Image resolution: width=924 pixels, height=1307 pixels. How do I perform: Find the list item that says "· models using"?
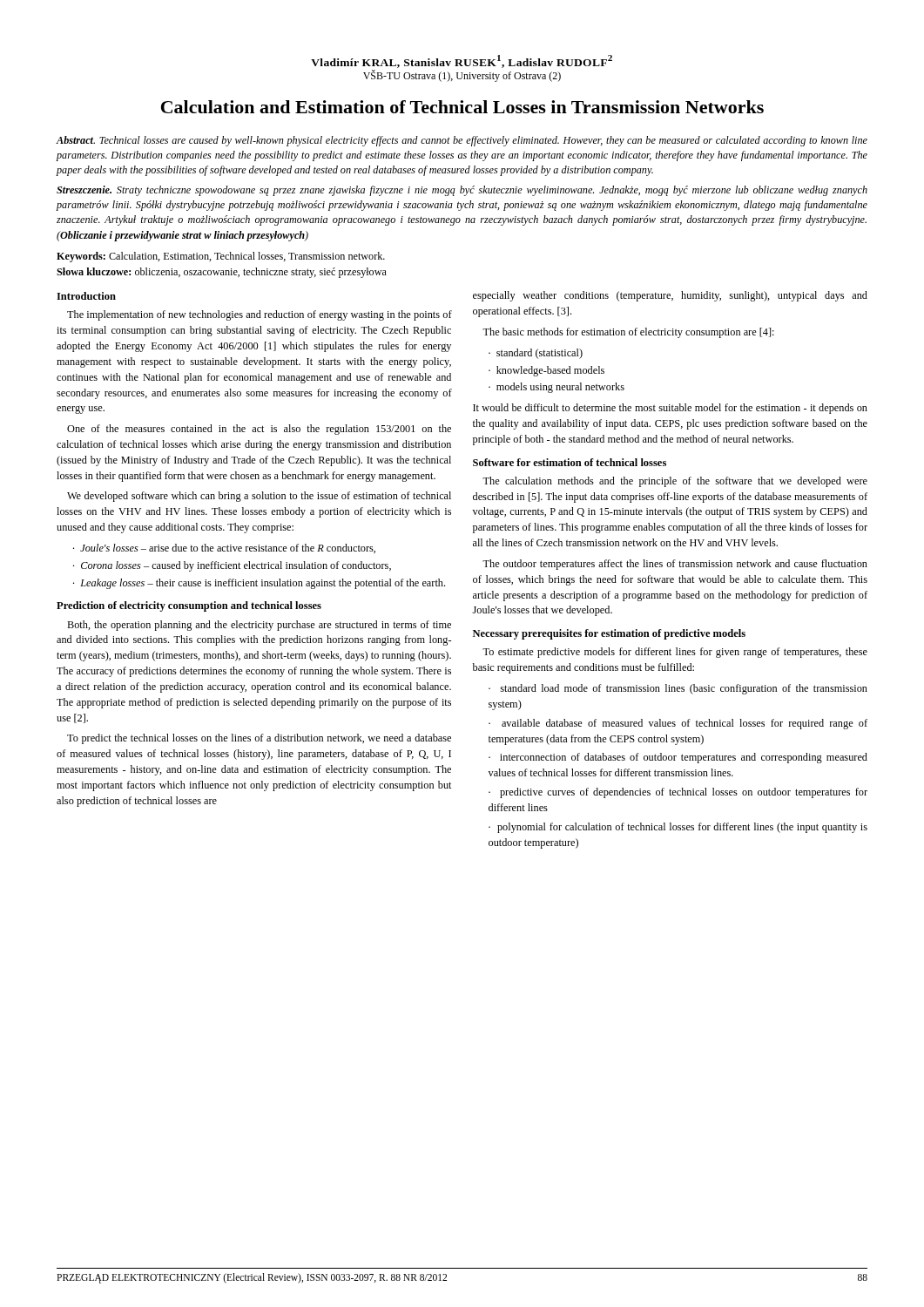[556, 387]
